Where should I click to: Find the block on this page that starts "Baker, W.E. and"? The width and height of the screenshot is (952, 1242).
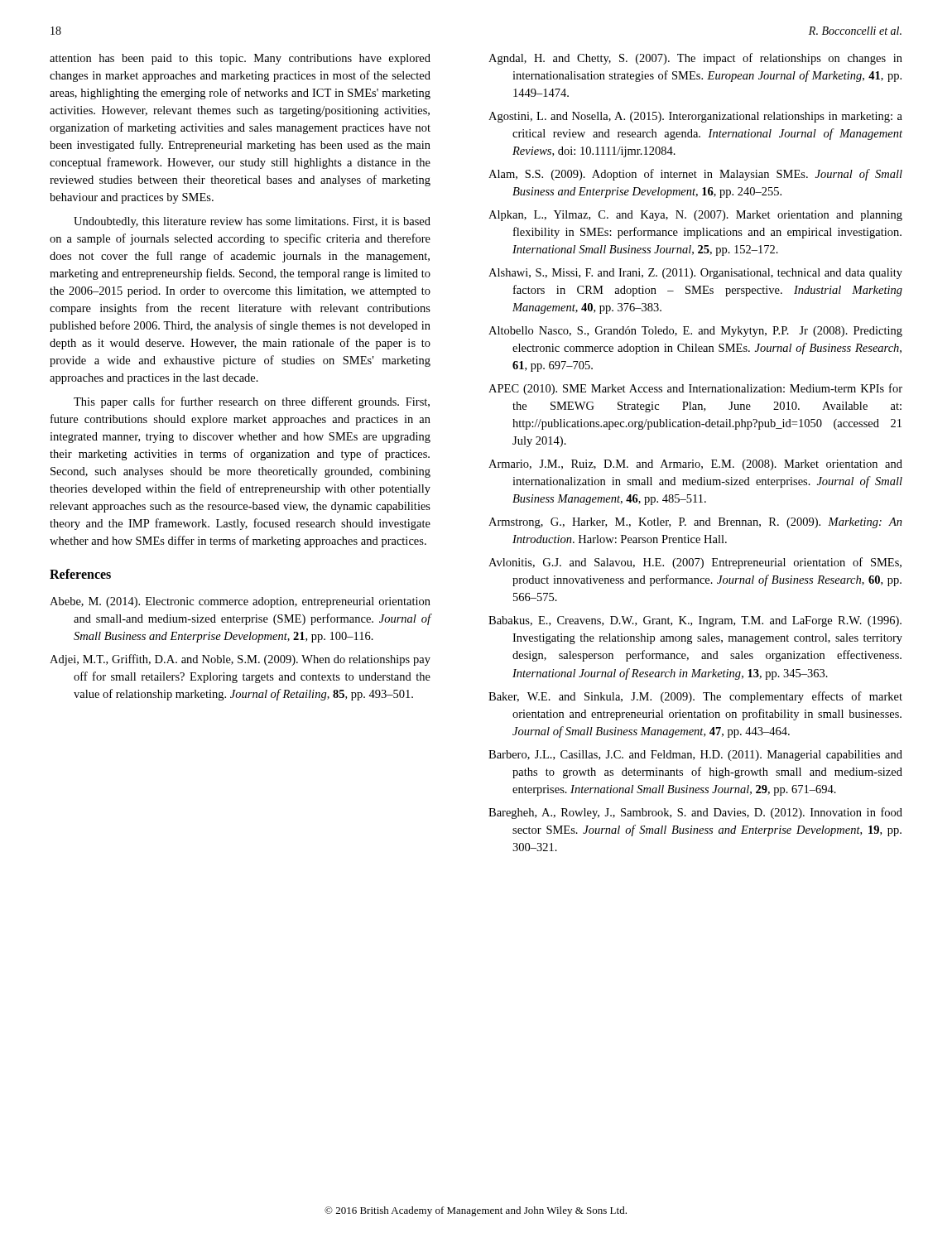click(x=695, y=713)
